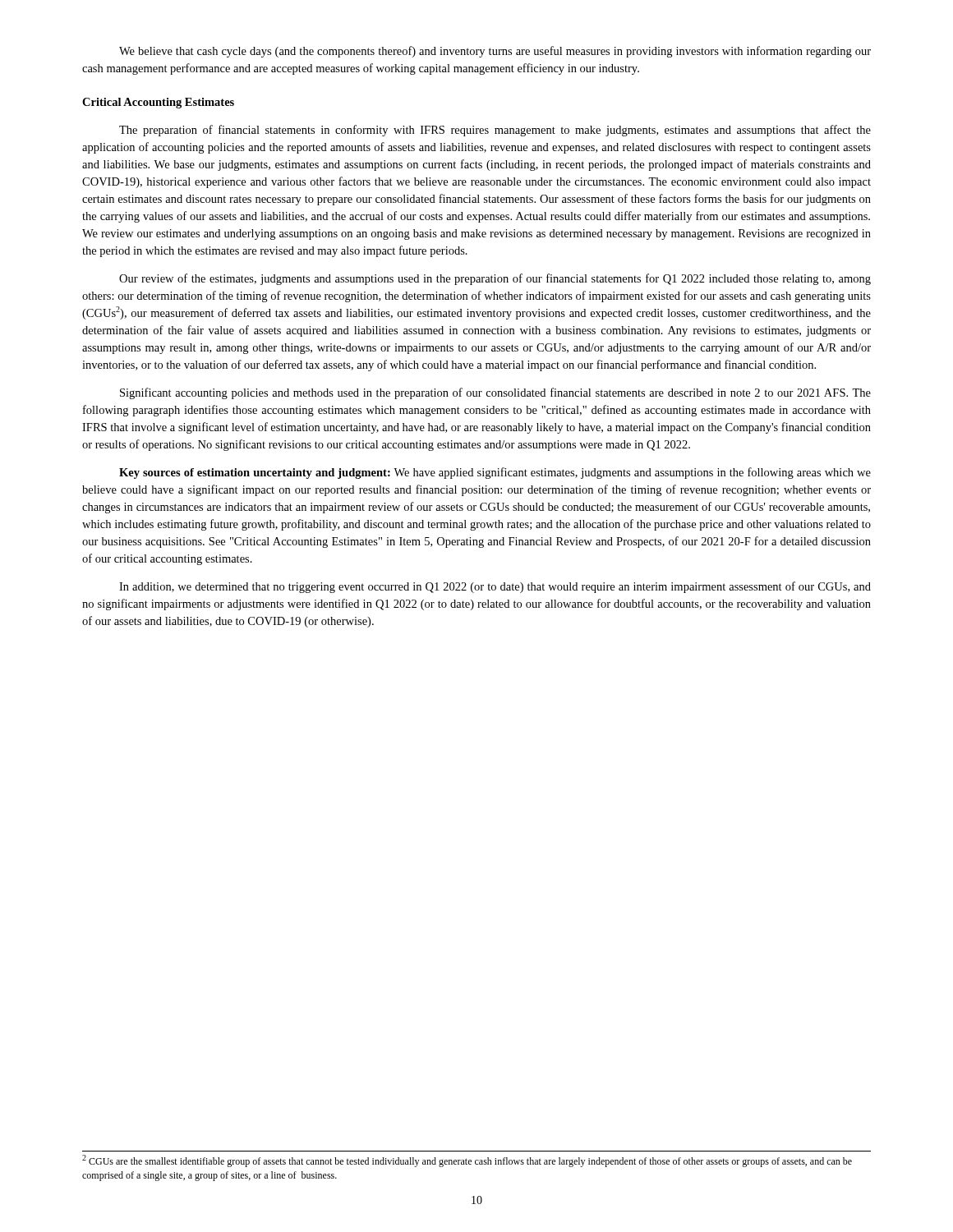
Task: Click on the element starting "We believe that cash cycle days"
Action: point(476,60)
